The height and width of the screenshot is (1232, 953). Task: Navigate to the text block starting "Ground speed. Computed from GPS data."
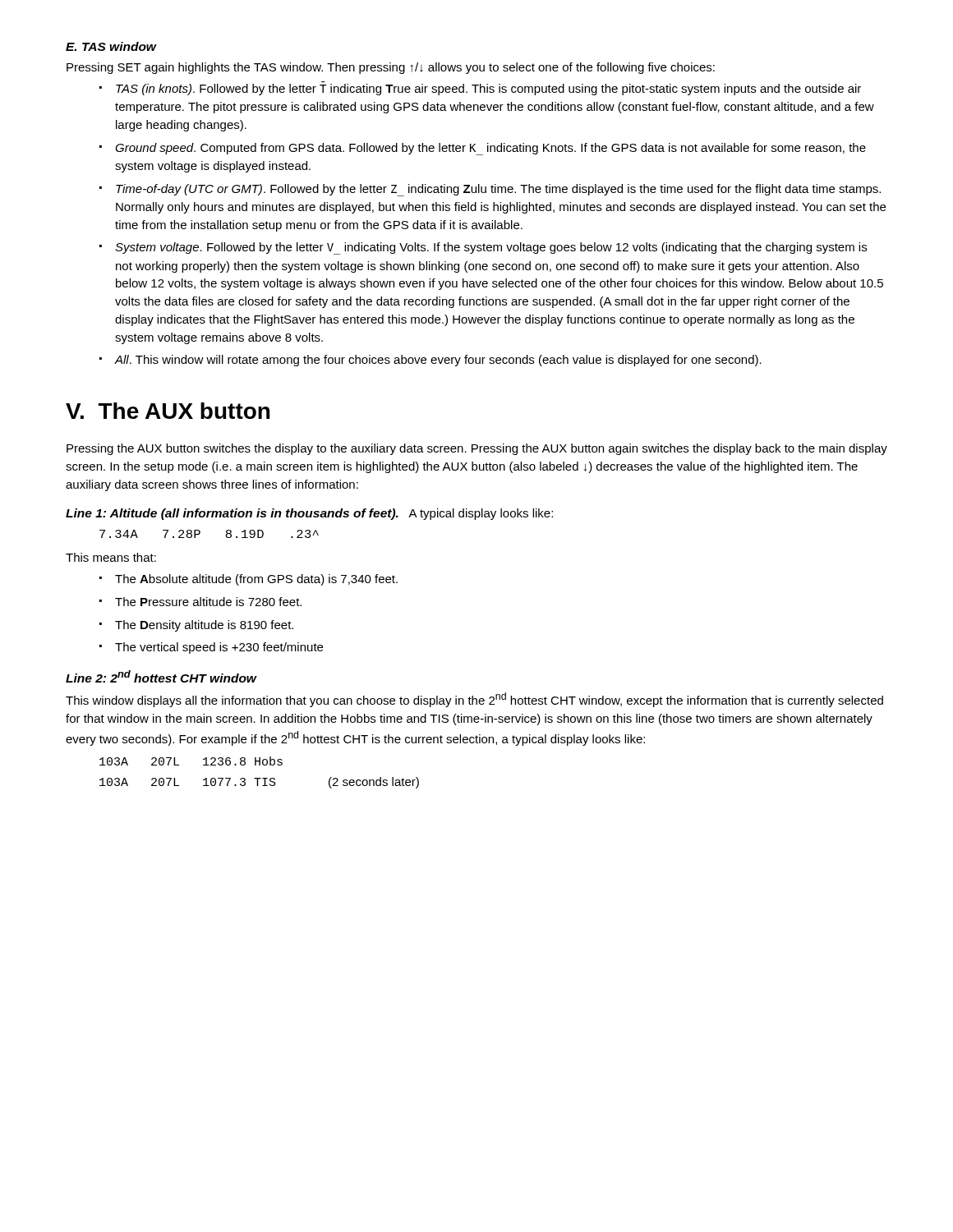click(x=491, y=156)
